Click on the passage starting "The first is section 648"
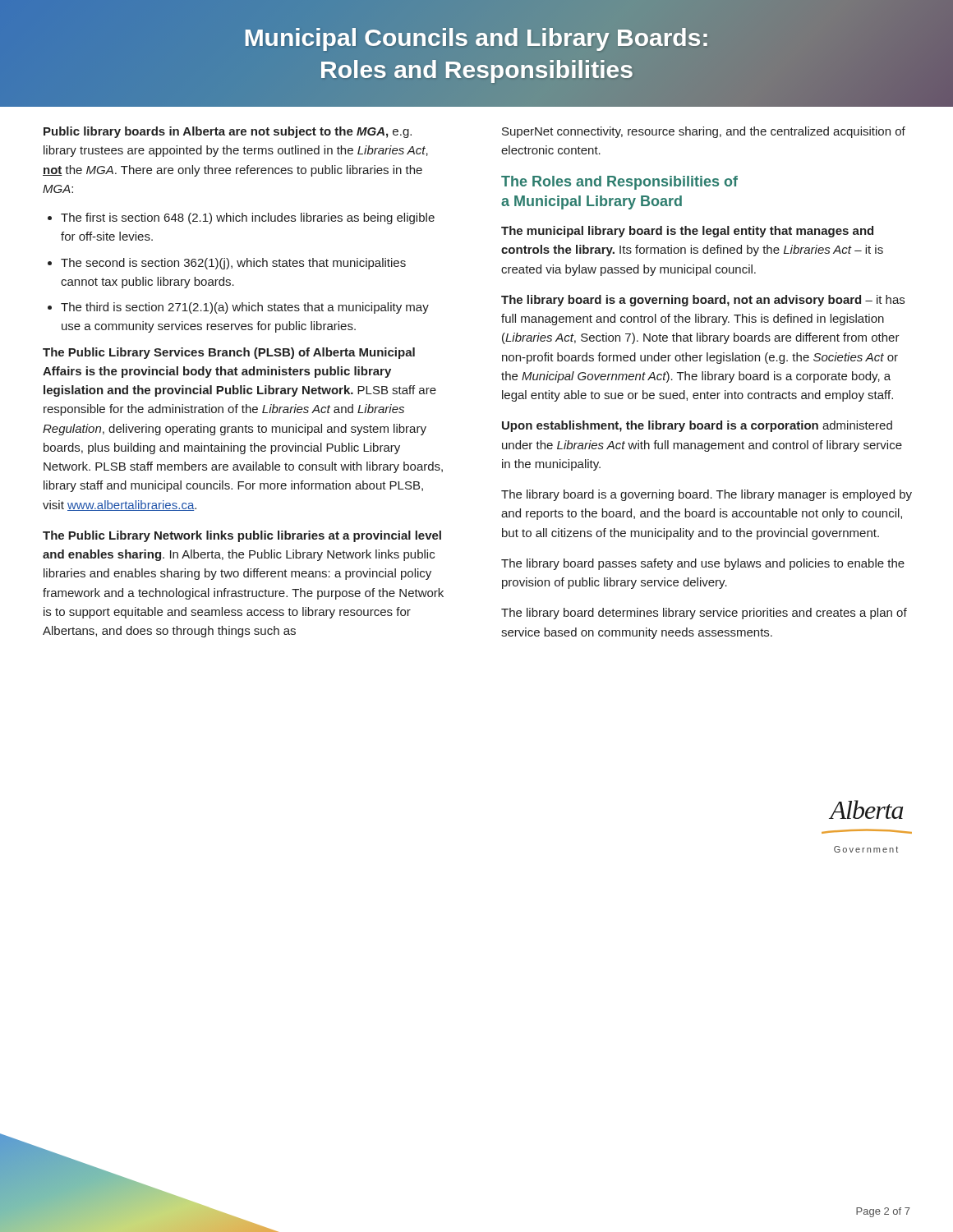953x1232 pixels. [x=244, y=272]
